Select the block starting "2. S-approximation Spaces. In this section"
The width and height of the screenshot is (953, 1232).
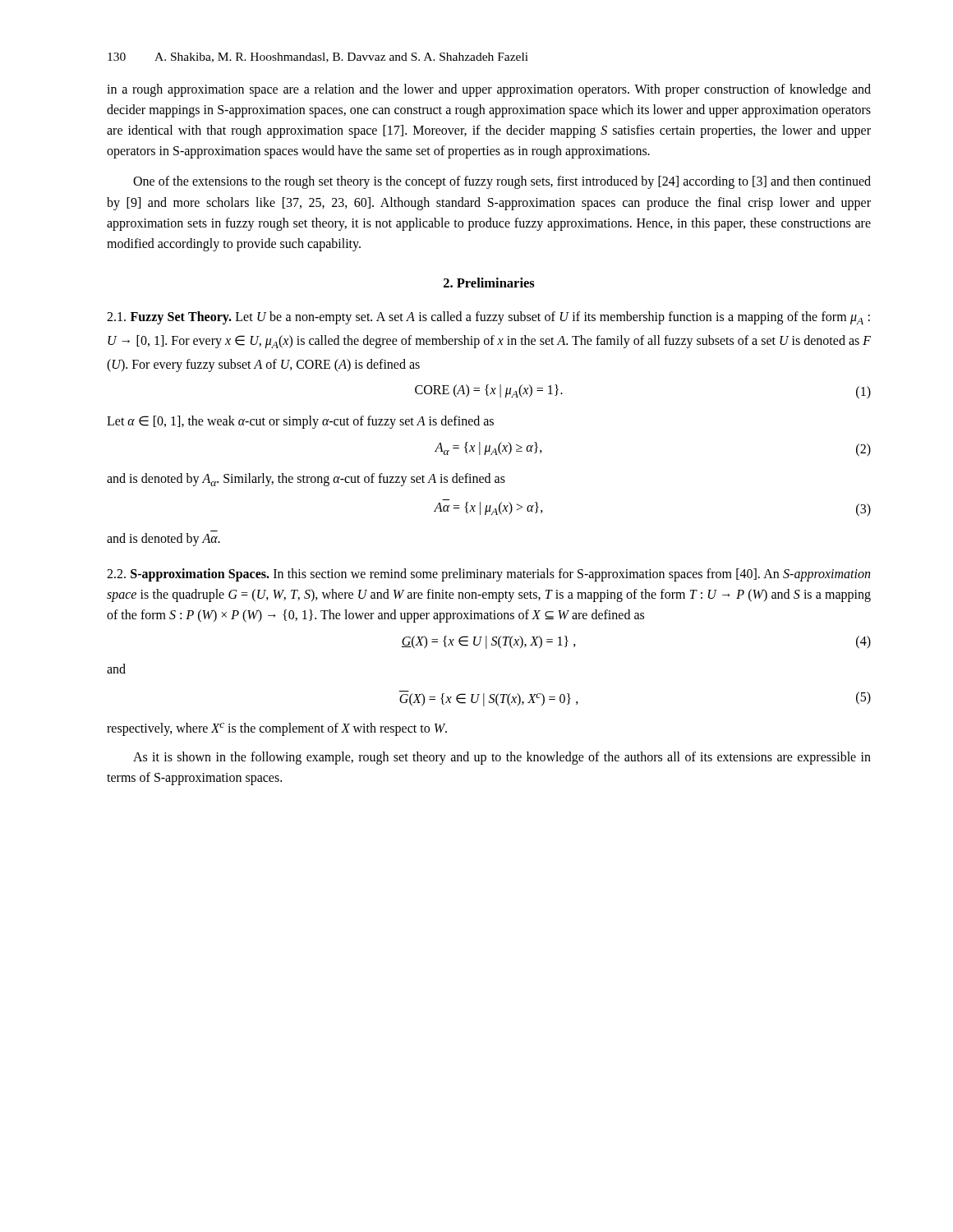(489, 594)
